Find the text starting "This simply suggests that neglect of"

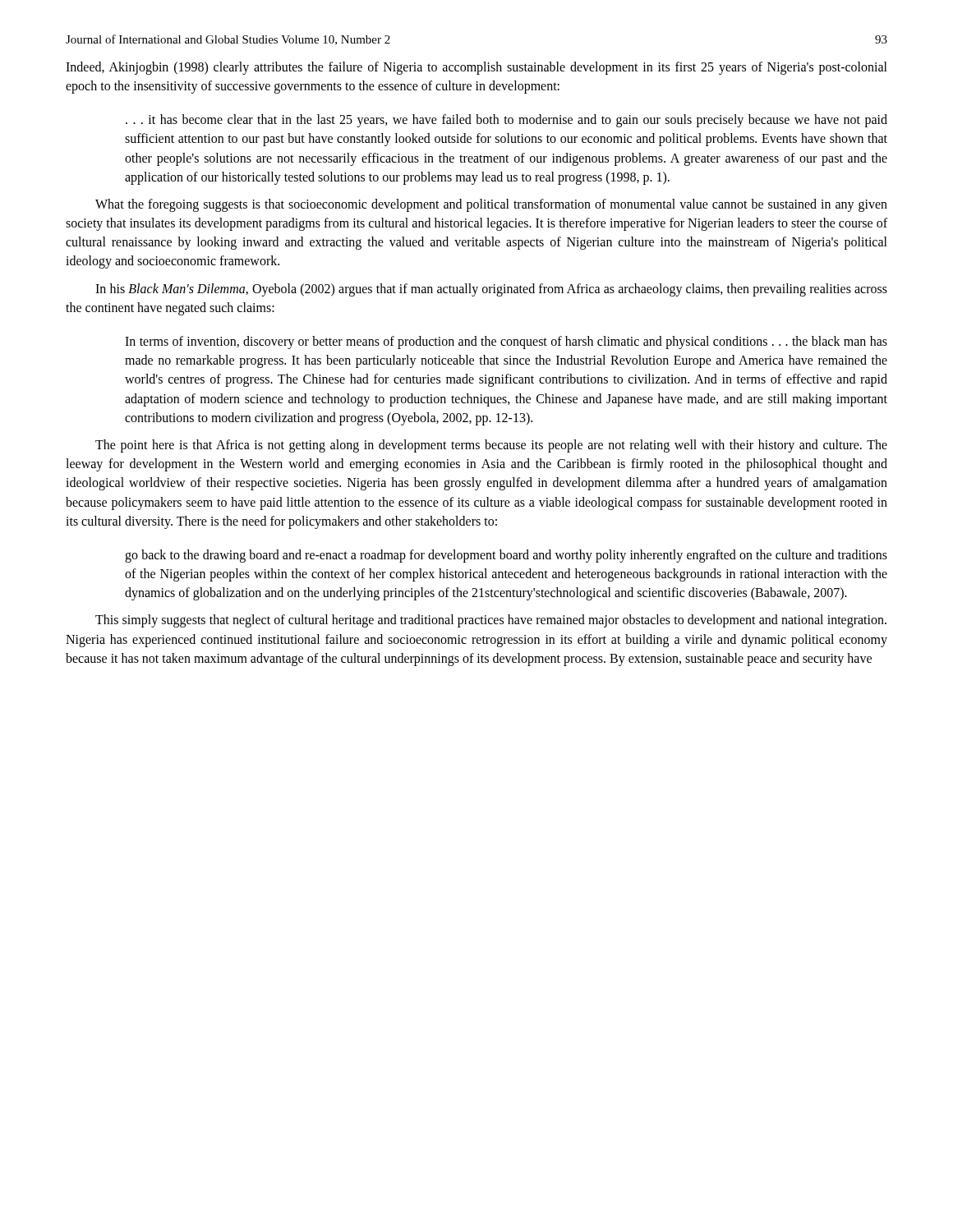[476, 639]
